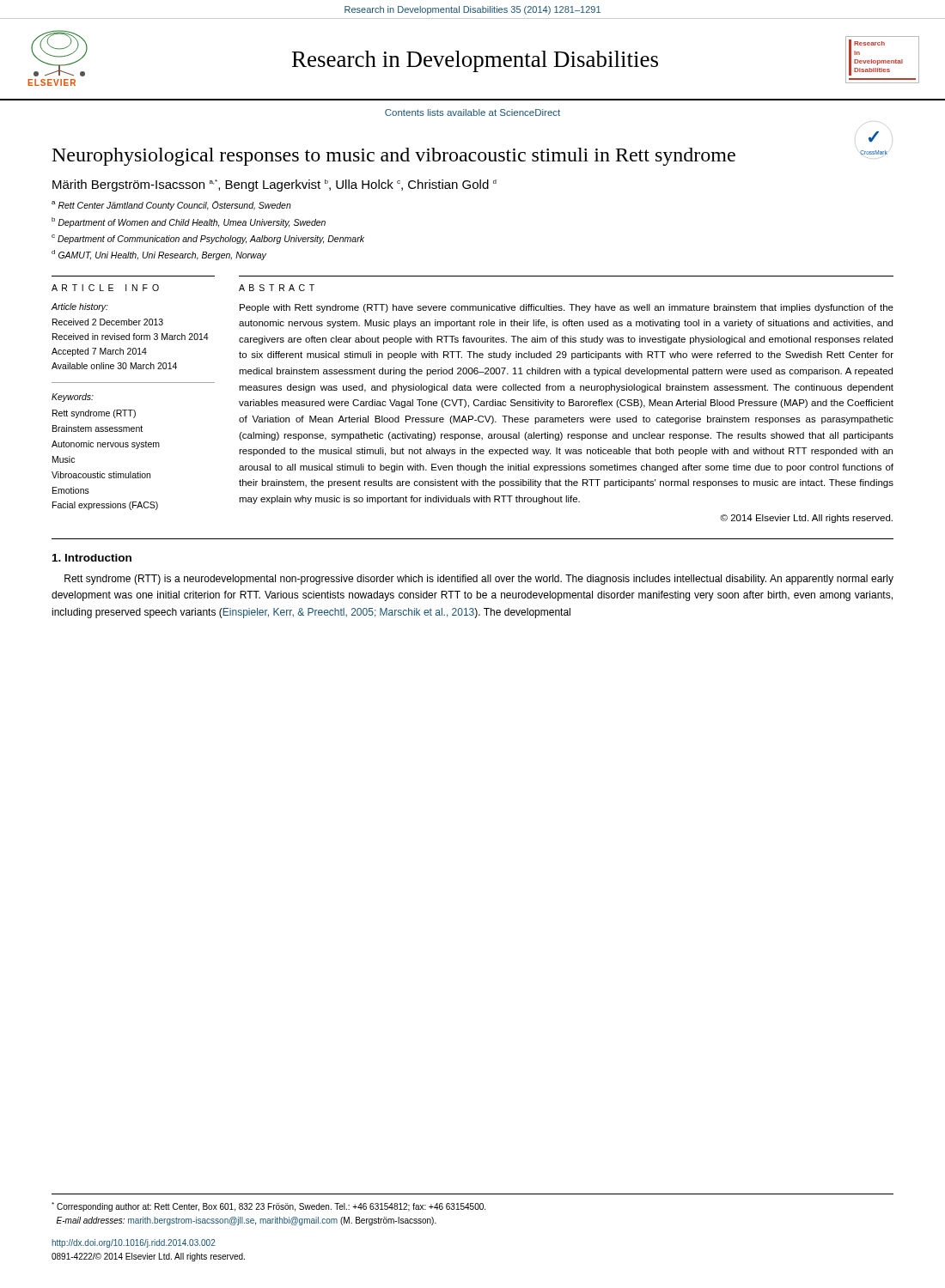Point to the block beginning "Article history: Received 2 December 2013"

tap(133, 335)
